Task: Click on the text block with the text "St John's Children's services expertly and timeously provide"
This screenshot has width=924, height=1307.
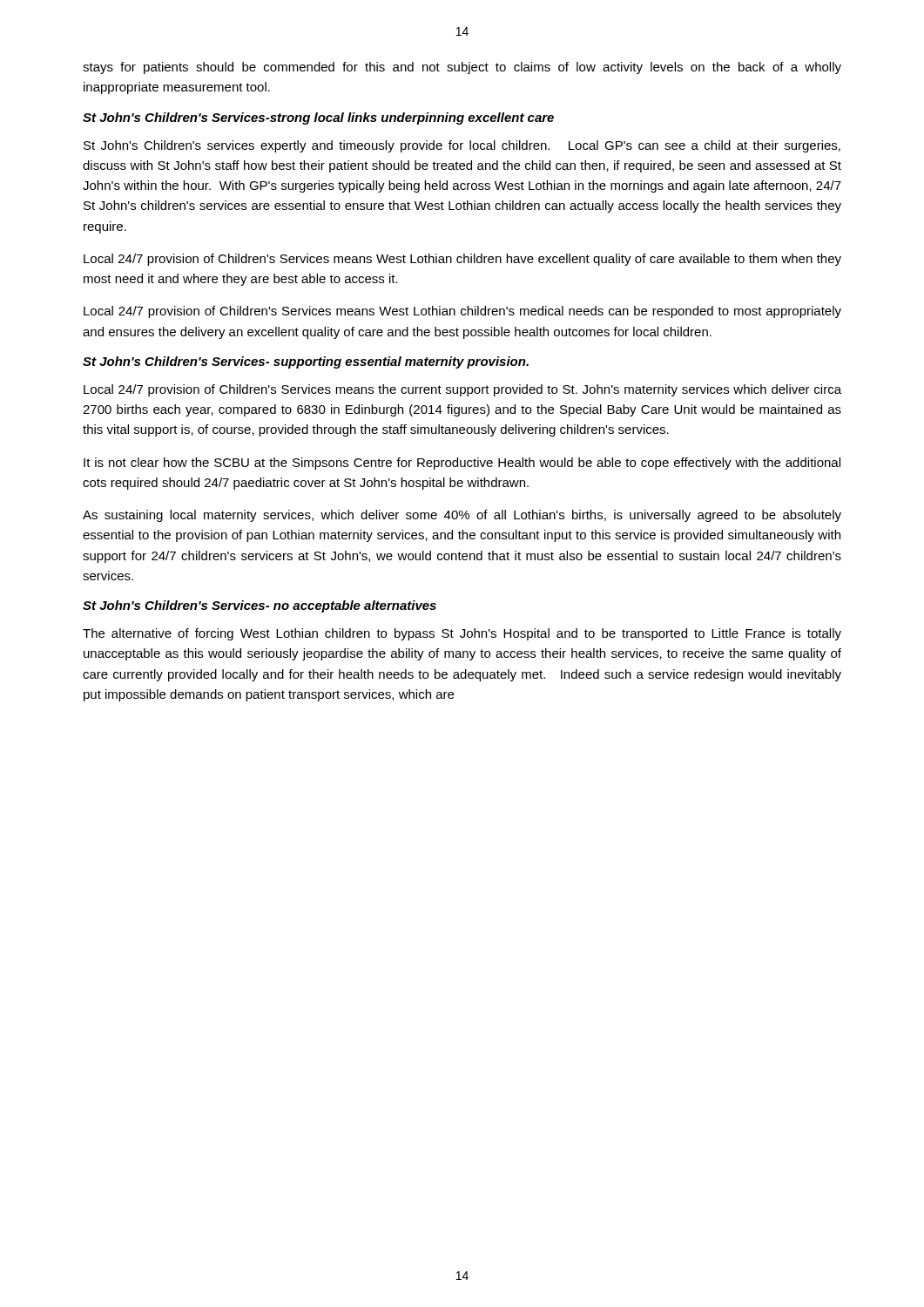Action: point(462,185)
